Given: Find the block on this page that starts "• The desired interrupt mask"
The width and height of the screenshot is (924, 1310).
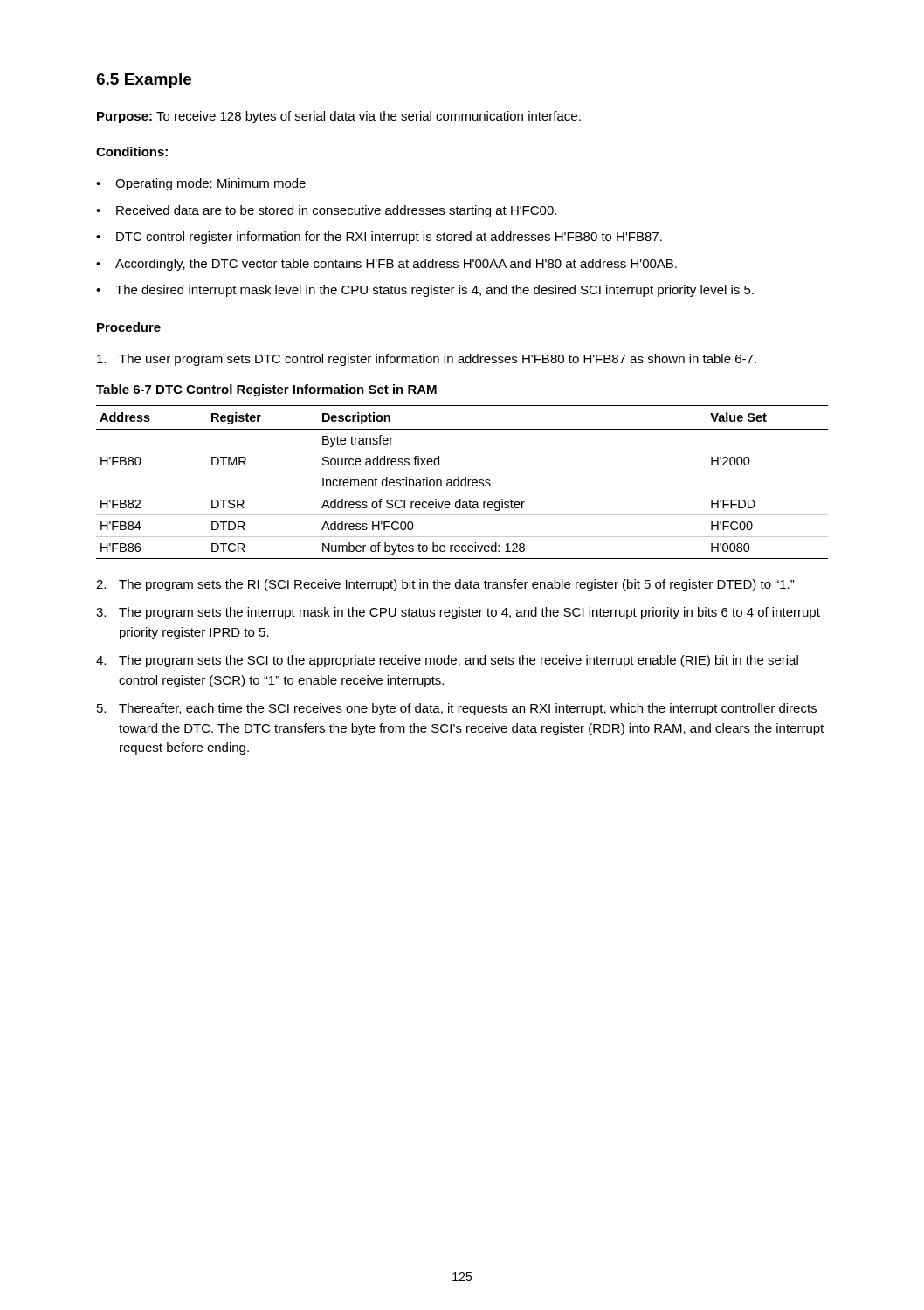Looking at the screenshot, I should click(462, 290).
